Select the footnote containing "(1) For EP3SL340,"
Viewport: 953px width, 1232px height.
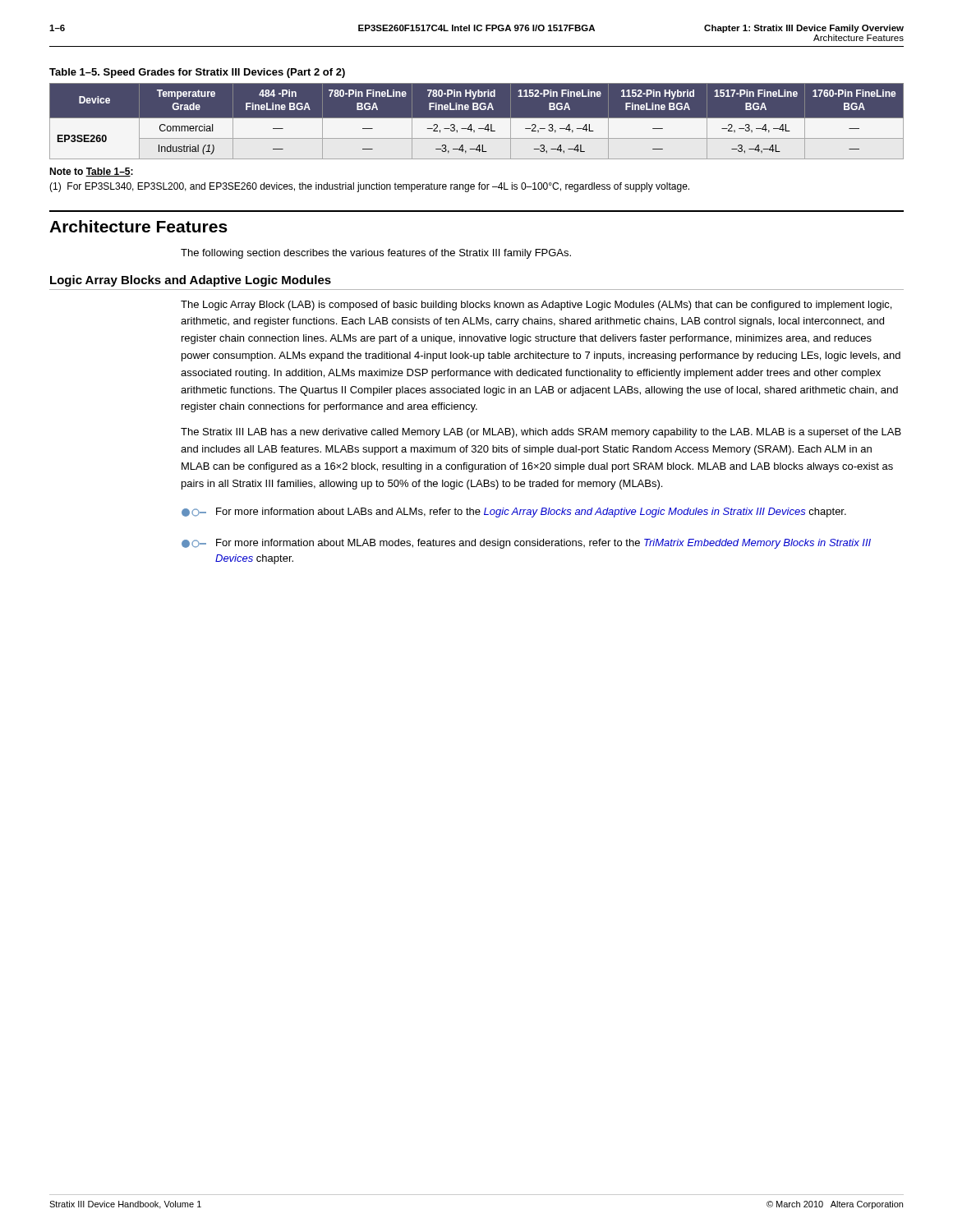(x=370, y=187)
